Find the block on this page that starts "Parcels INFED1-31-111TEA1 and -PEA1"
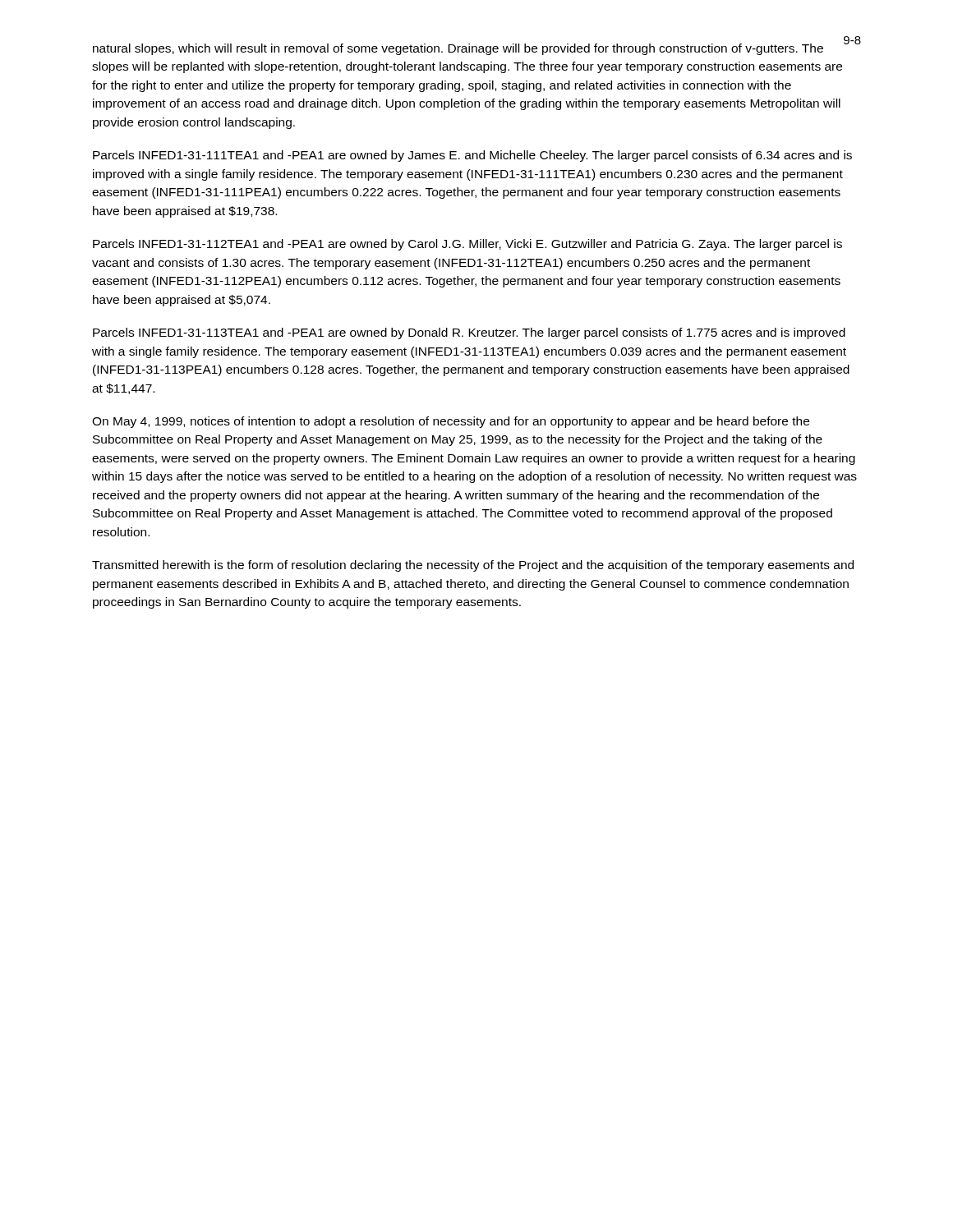Image resolution: width=953 pixels, height=1232 pixels. [x=472, y=183]
